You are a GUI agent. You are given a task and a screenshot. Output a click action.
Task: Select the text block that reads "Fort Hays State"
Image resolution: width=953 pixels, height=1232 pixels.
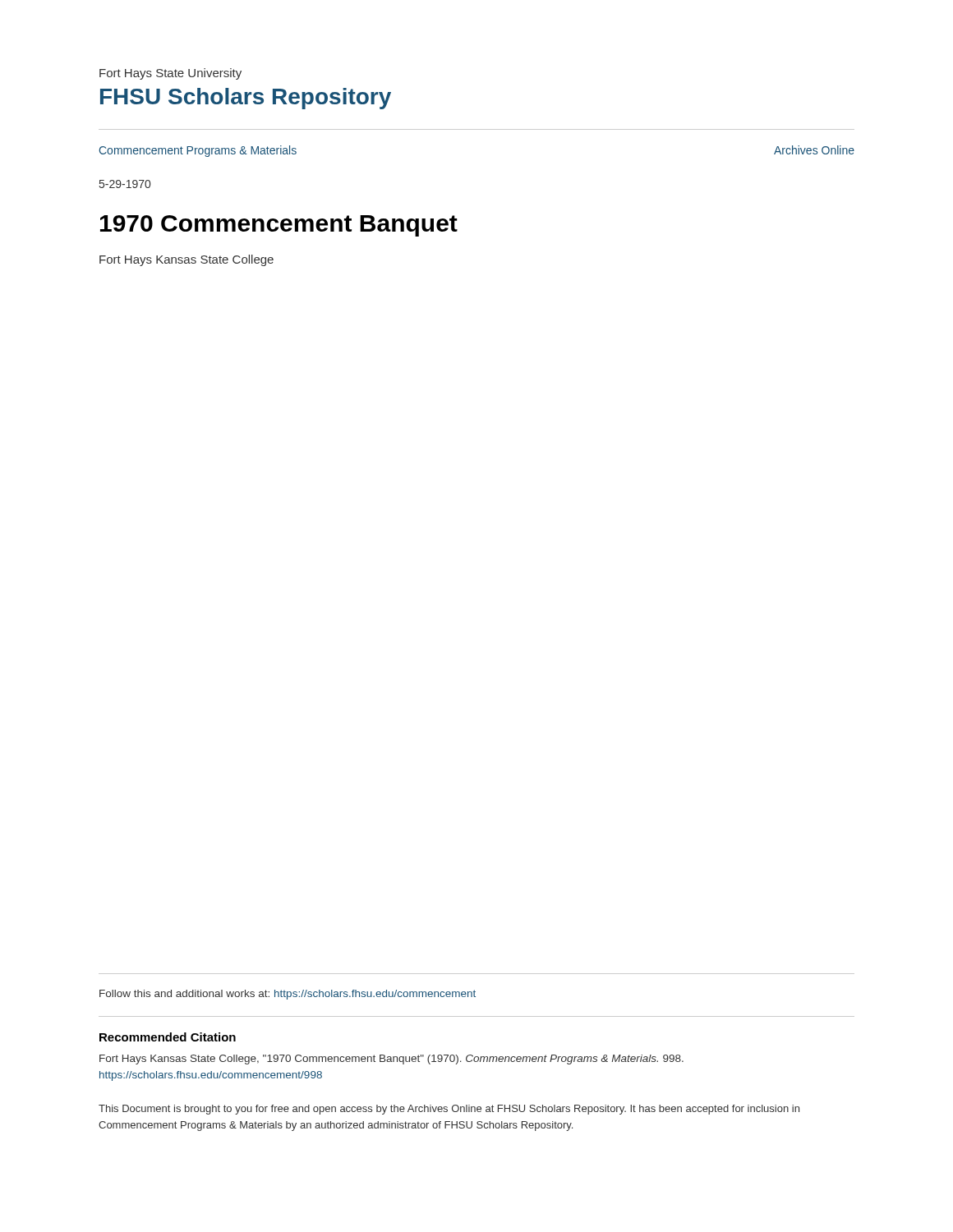click(170, 73)
